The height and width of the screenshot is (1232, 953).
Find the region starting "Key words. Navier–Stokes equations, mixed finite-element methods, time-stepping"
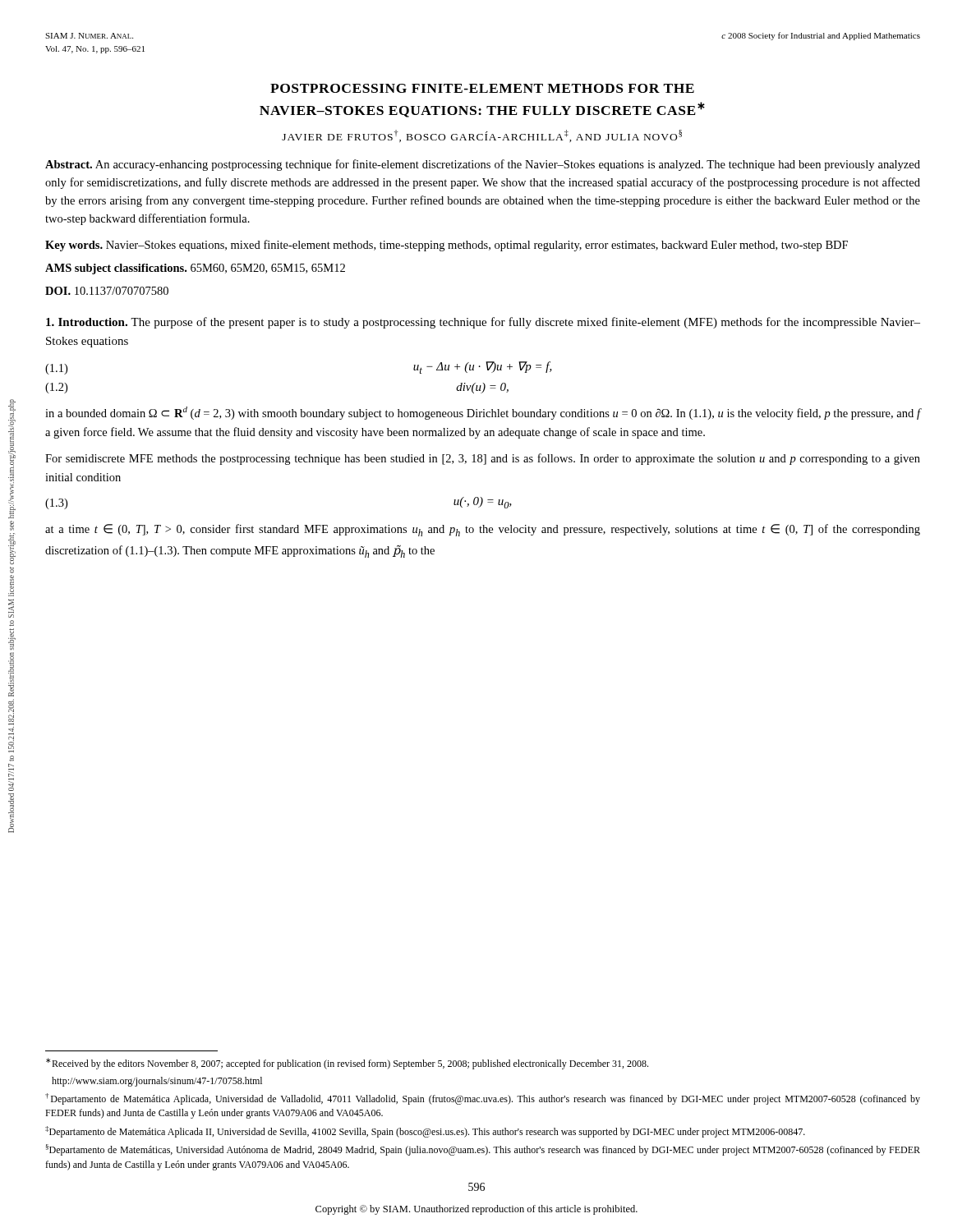447,244
